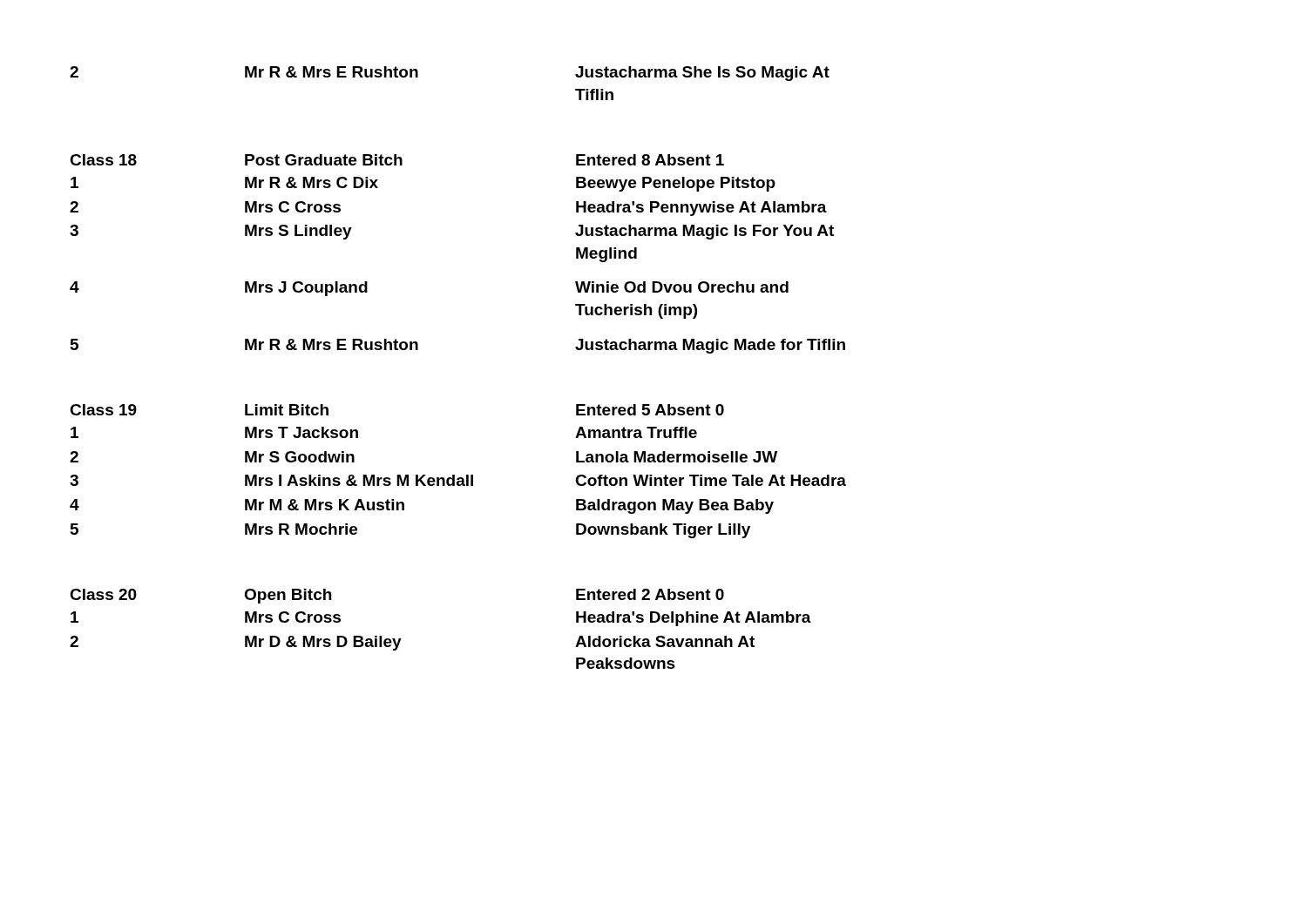Find the block on this page that starts "5 Mrs R Mochrie"
1307x924 pixels.
[x=654, y=530]
